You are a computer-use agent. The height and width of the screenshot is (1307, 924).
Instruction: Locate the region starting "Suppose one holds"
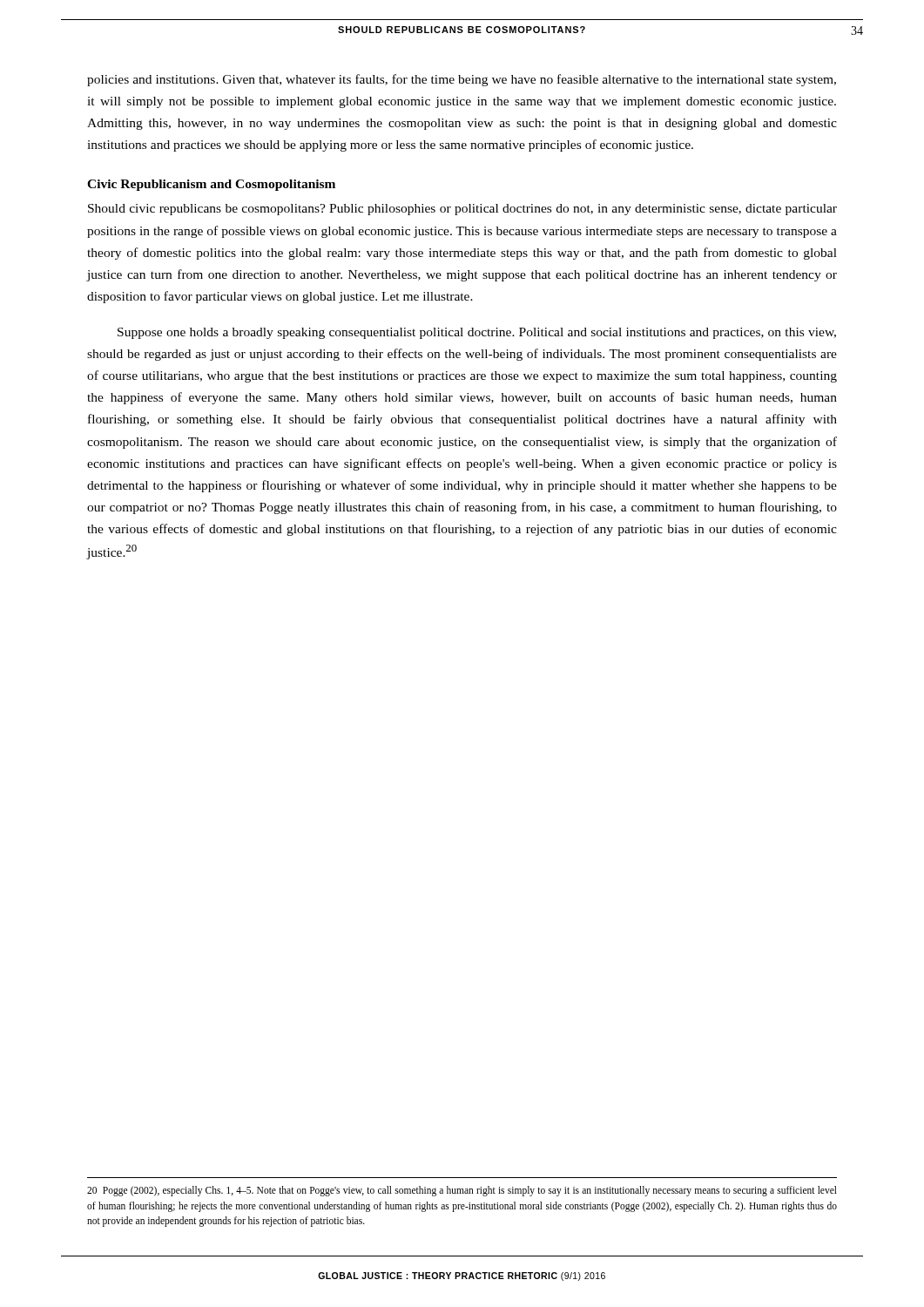(462, 442)
